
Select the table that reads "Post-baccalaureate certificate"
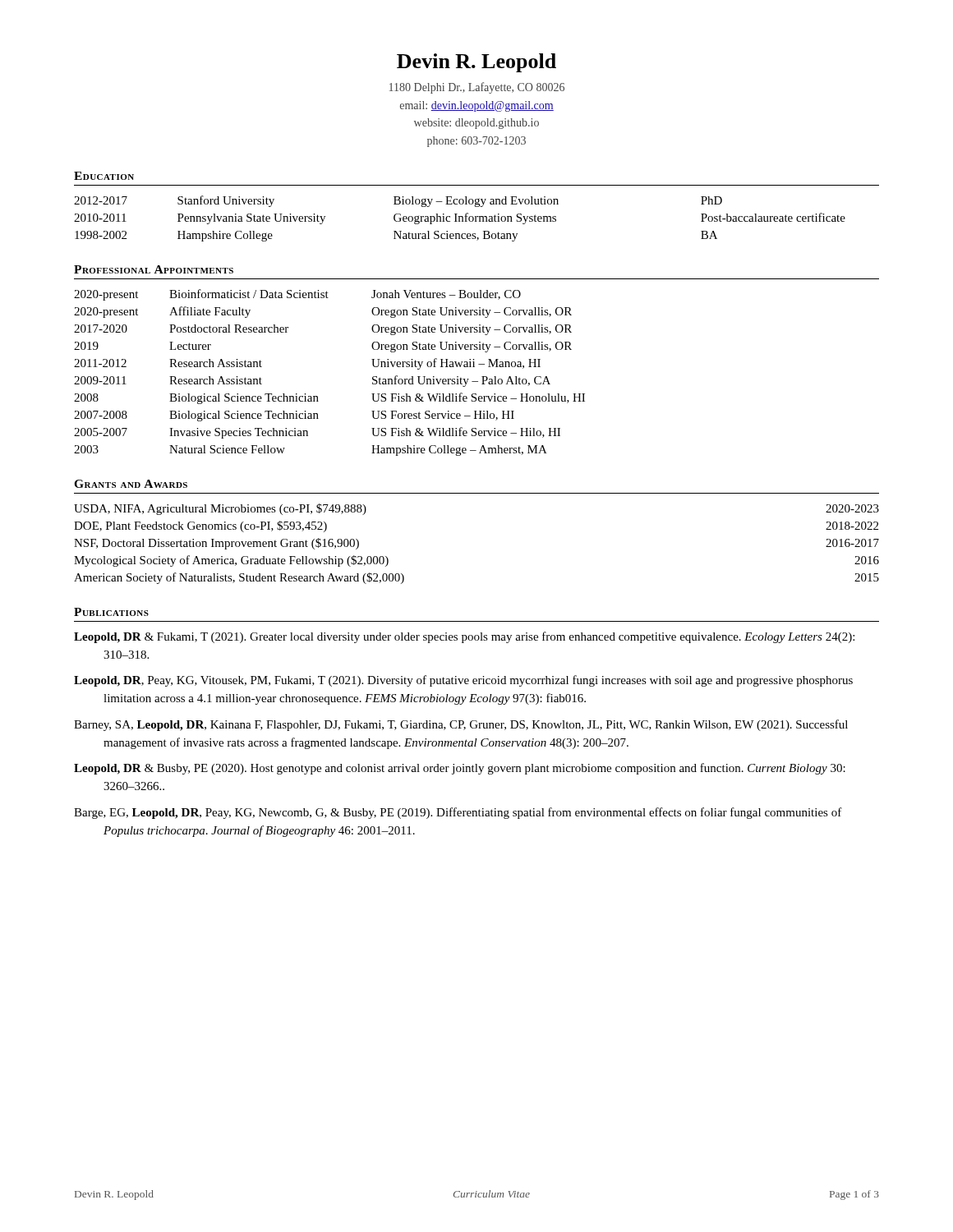click(x=476, y=218)
